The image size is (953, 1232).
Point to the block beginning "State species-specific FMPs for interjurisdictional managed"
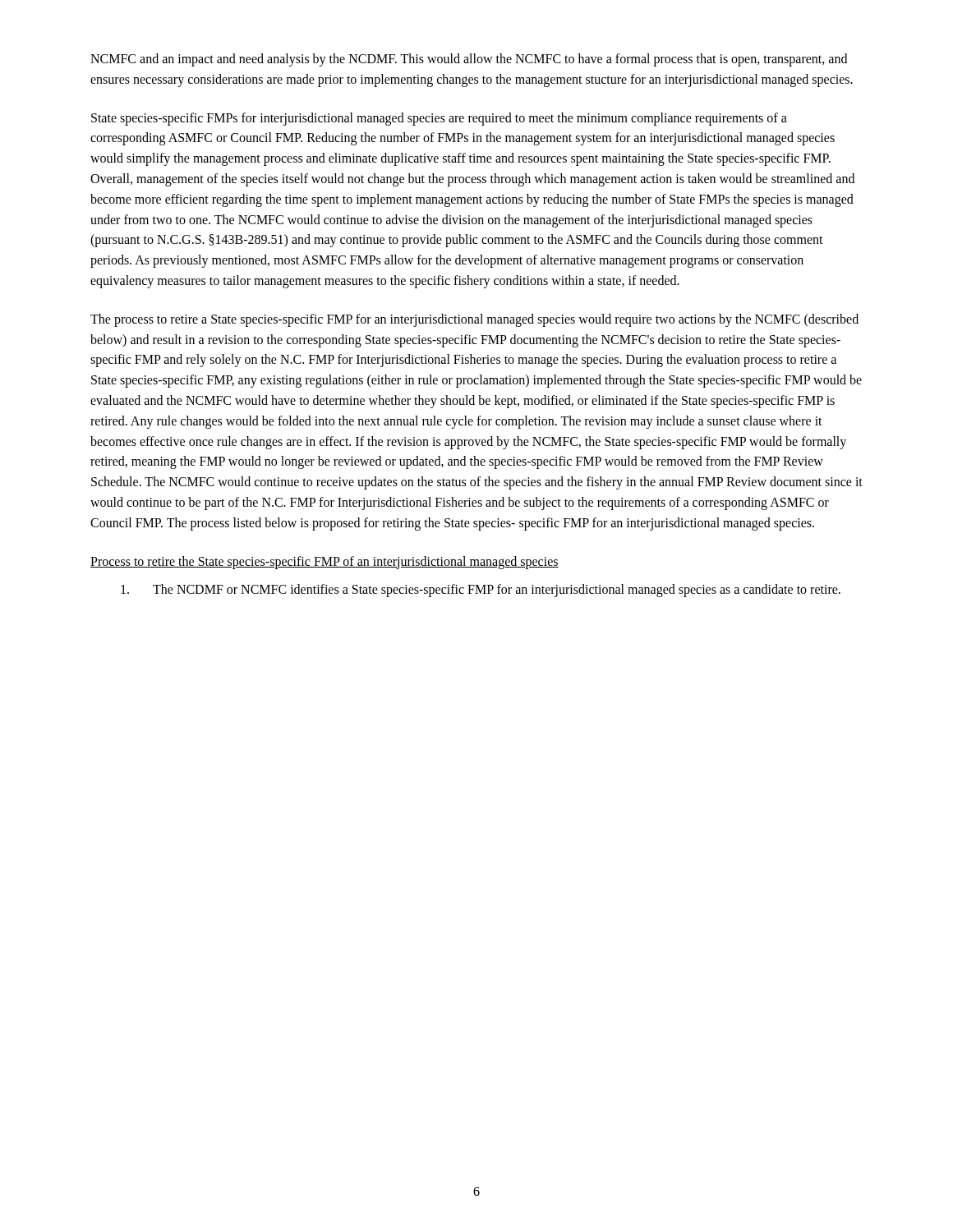point(473,199)
